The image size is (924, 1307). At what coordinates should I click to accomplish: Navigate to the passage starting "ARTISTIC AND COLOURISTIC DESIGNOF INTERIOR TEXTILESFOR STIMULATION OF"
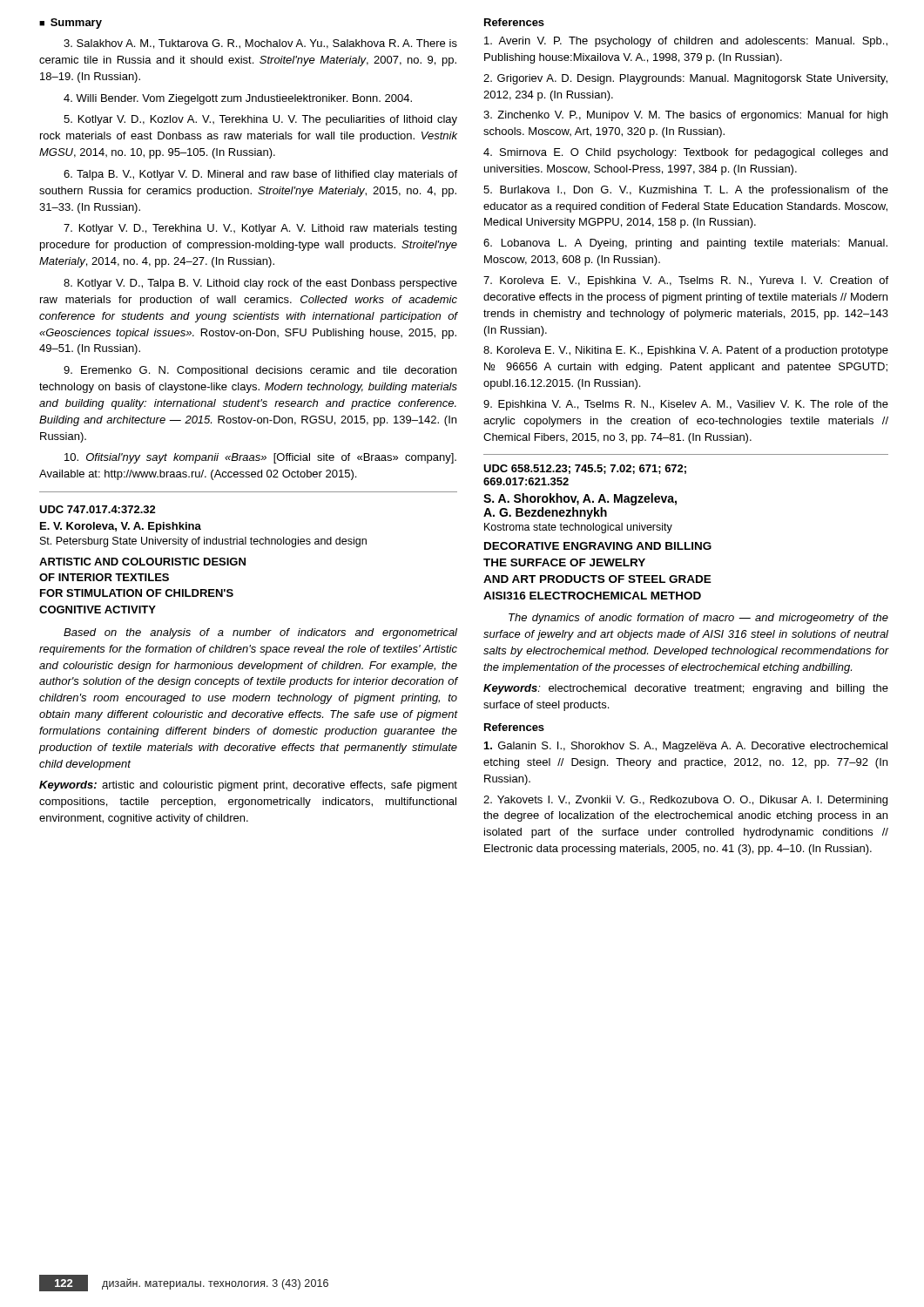[x=143, y=585]
